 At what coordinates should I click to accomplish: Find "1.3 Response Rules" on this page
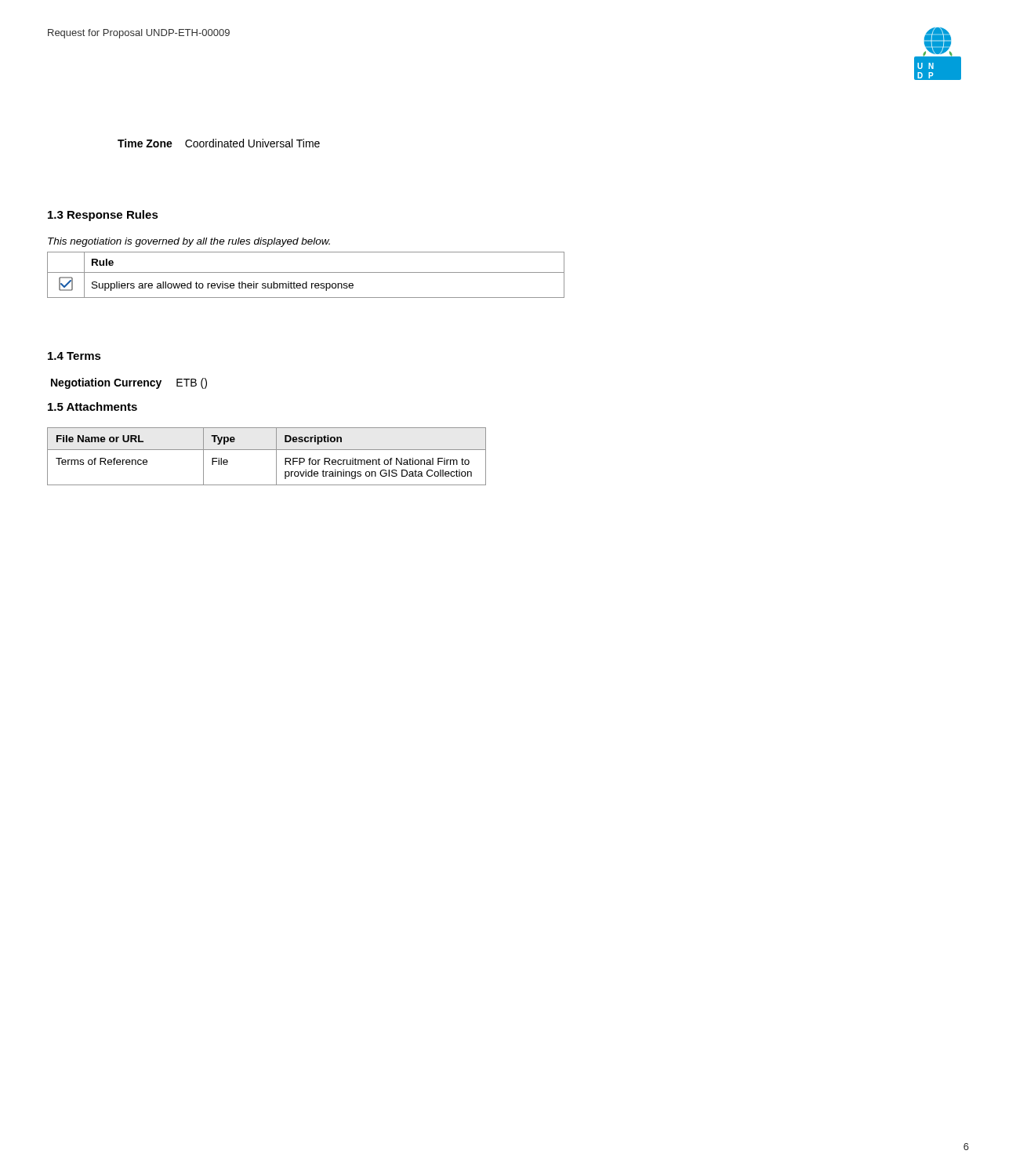click(103, 214)
